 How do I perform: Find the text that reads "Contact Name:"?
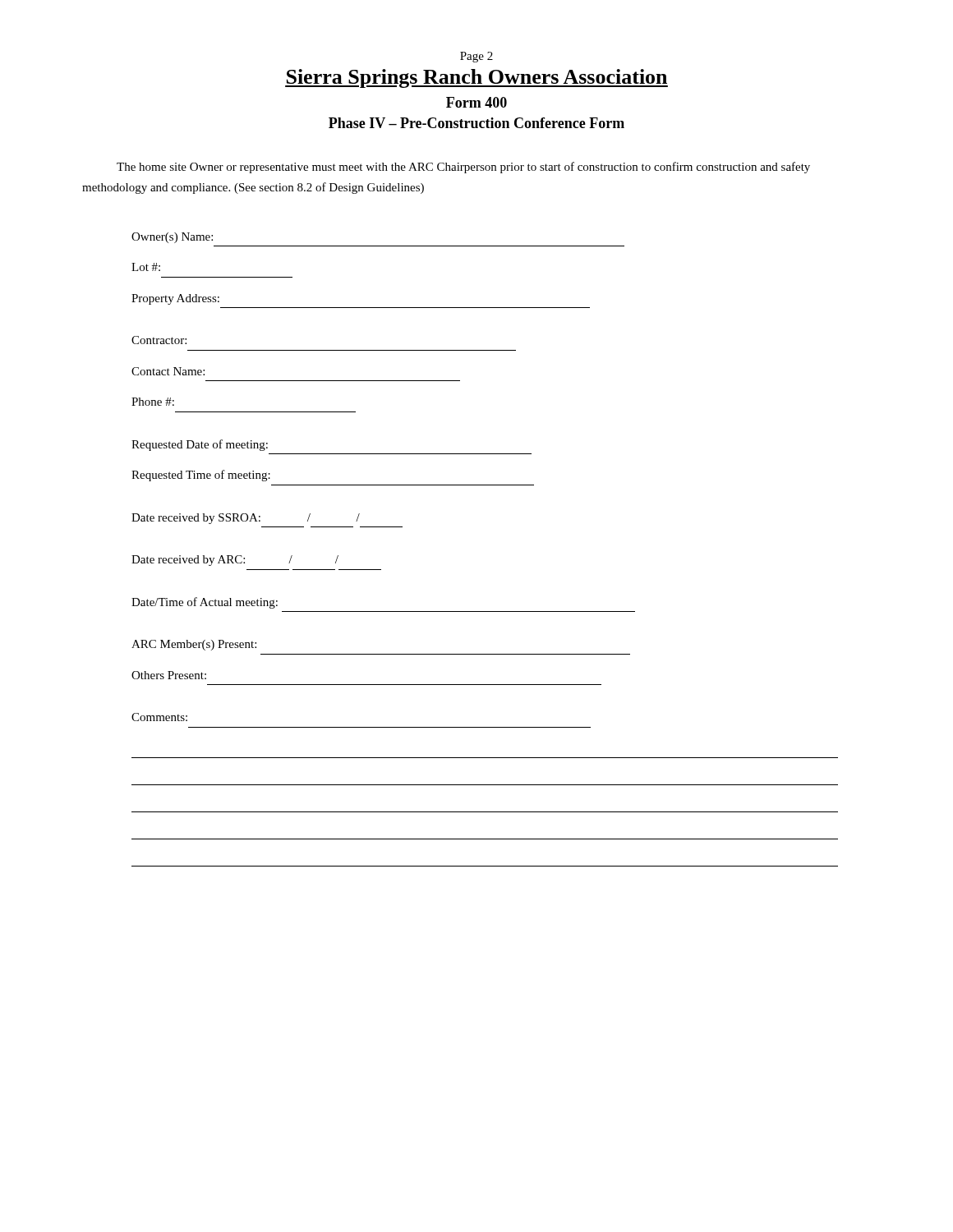(296, 371)
